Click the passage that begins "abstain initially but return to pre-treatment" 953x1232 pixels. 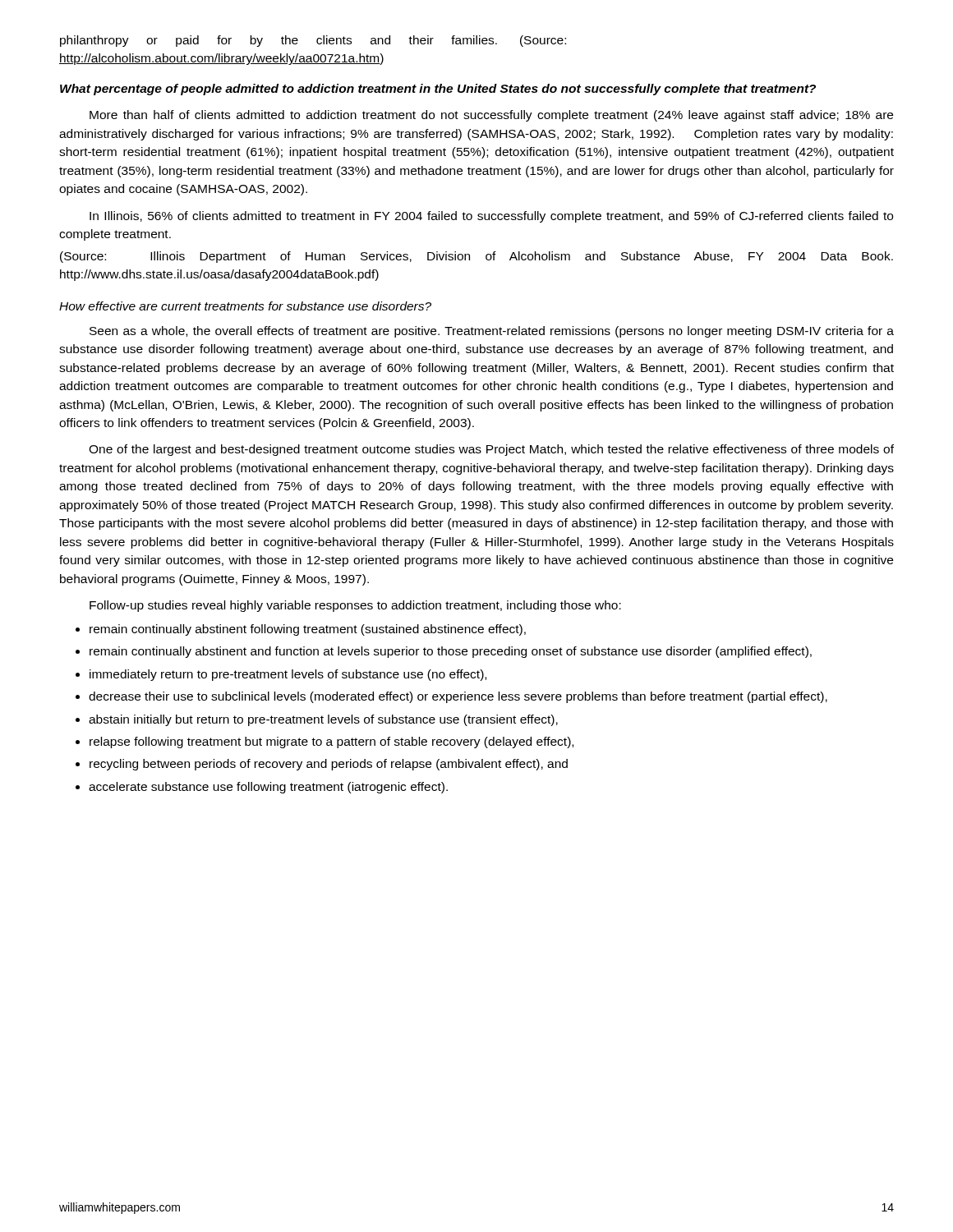(324, 719)
